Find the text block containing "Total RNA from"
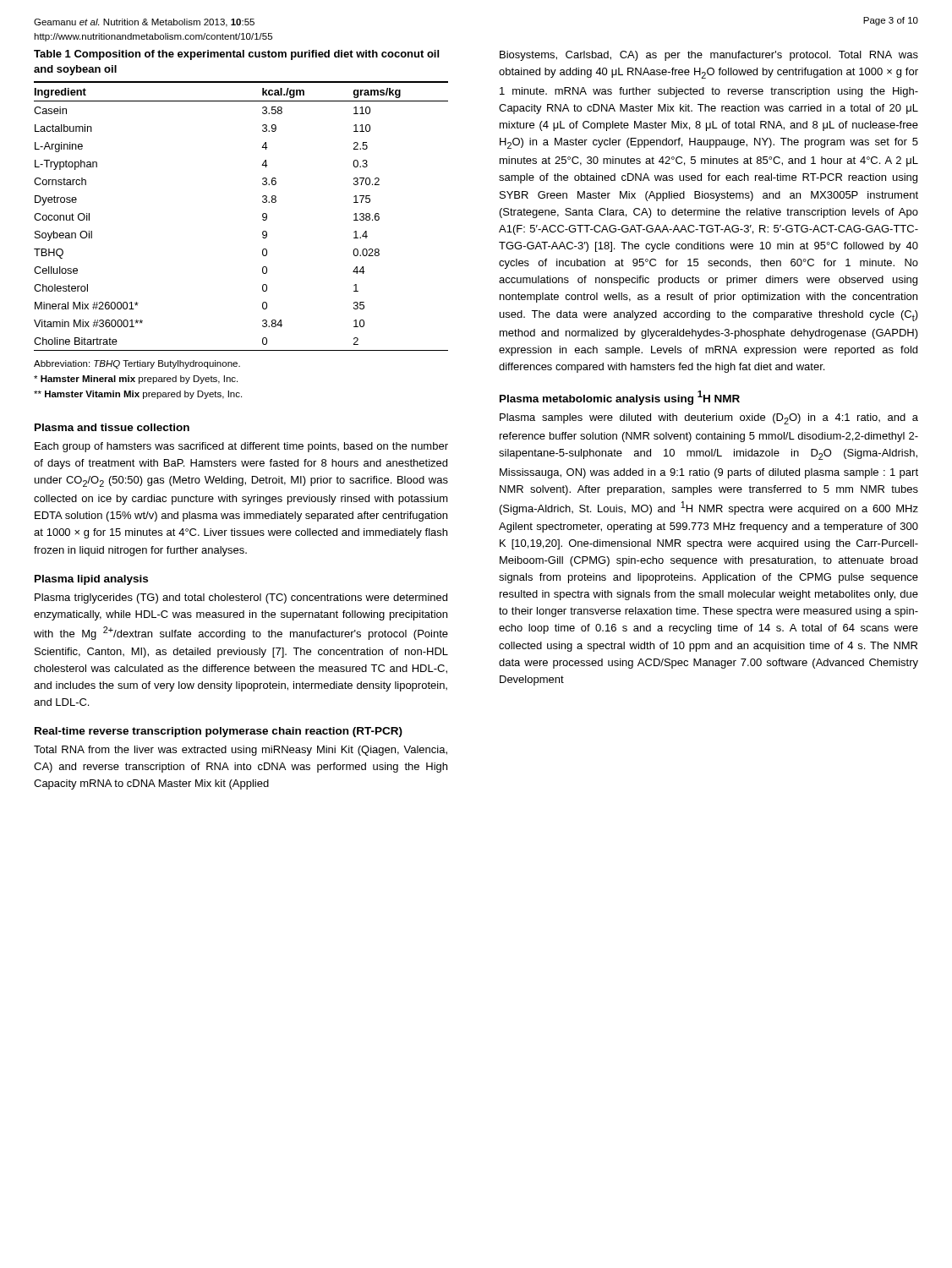 coord(241,766)
